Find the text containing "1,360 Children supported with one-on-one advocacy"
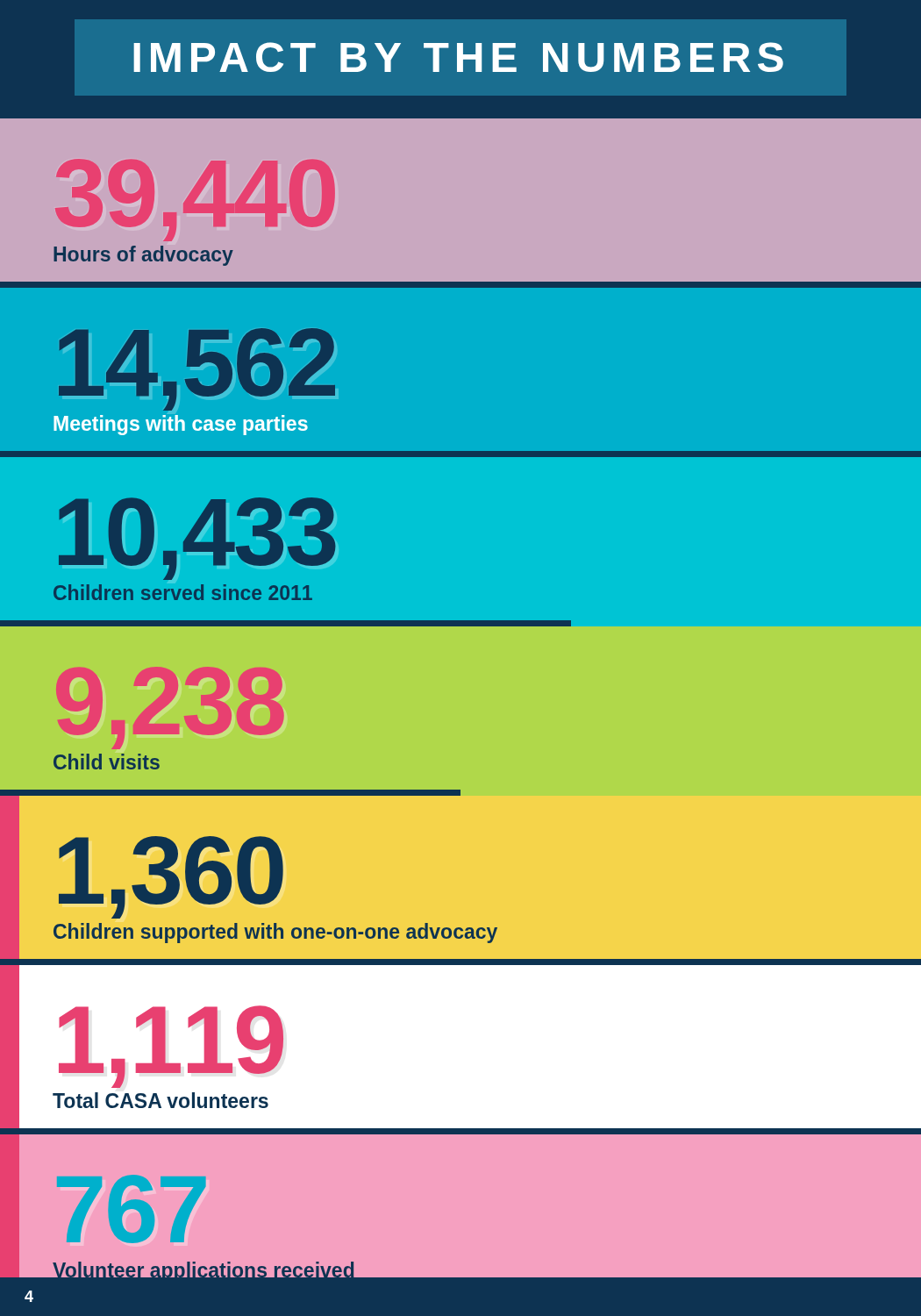The height and width of the screenshot is (1316, 921). pos(460,880)
